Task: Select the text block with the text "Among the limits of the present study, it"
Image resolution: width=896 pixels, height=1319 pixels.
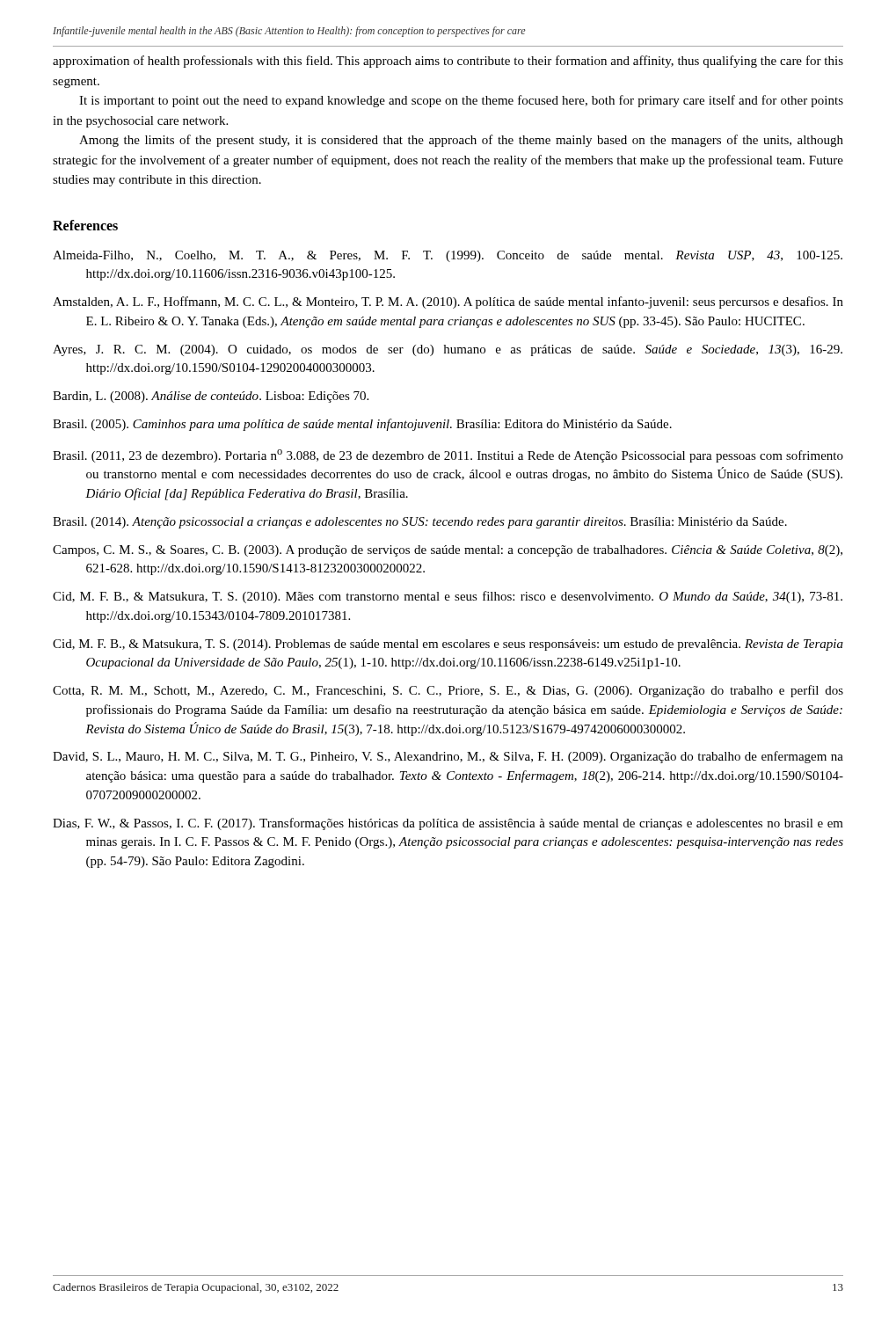Action: coord(448,160)
